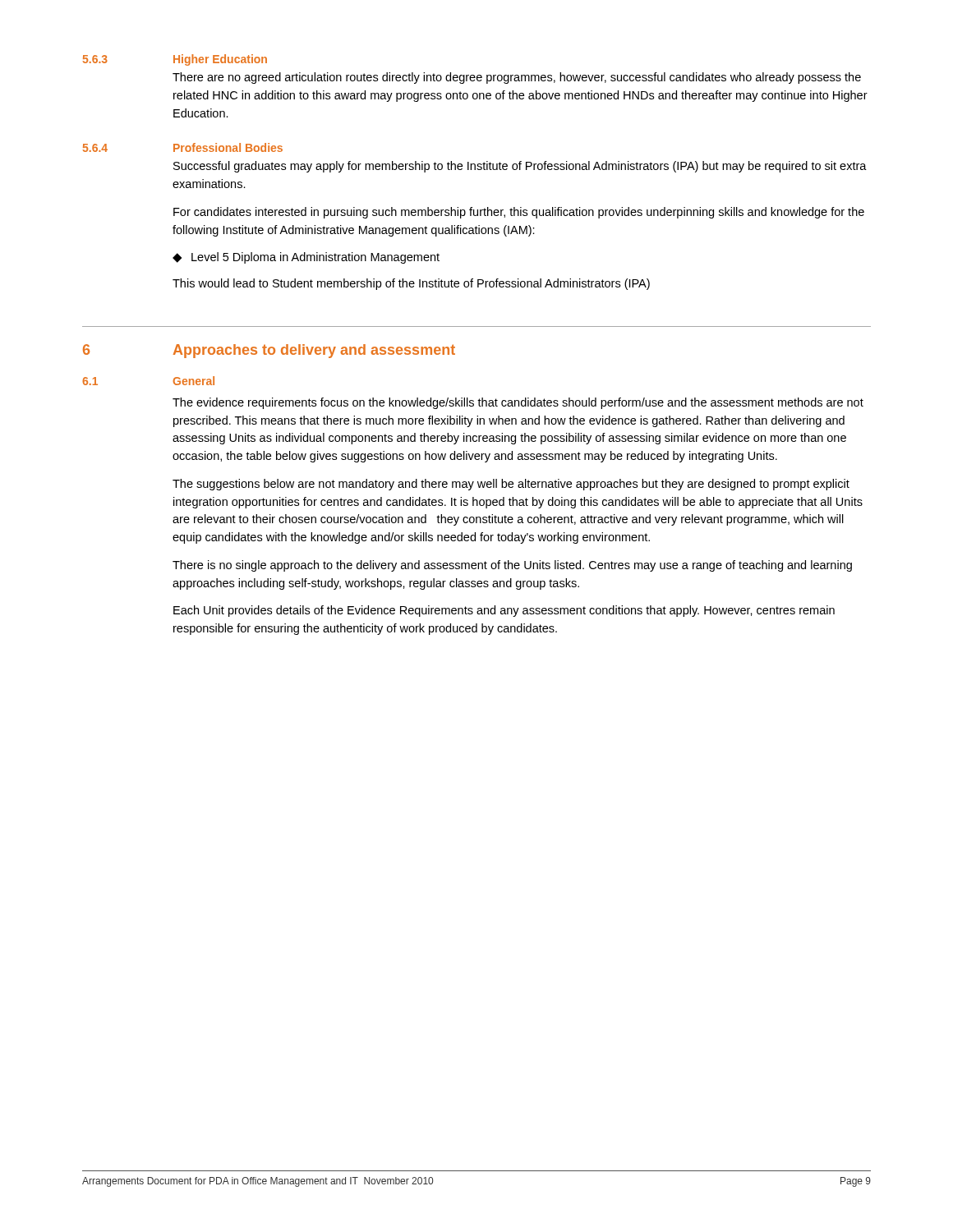Find the region starting "Each Unit provides details of the Evidence"
The height and width of the screenshot is (1232, 953).
(x=522, y=620)
